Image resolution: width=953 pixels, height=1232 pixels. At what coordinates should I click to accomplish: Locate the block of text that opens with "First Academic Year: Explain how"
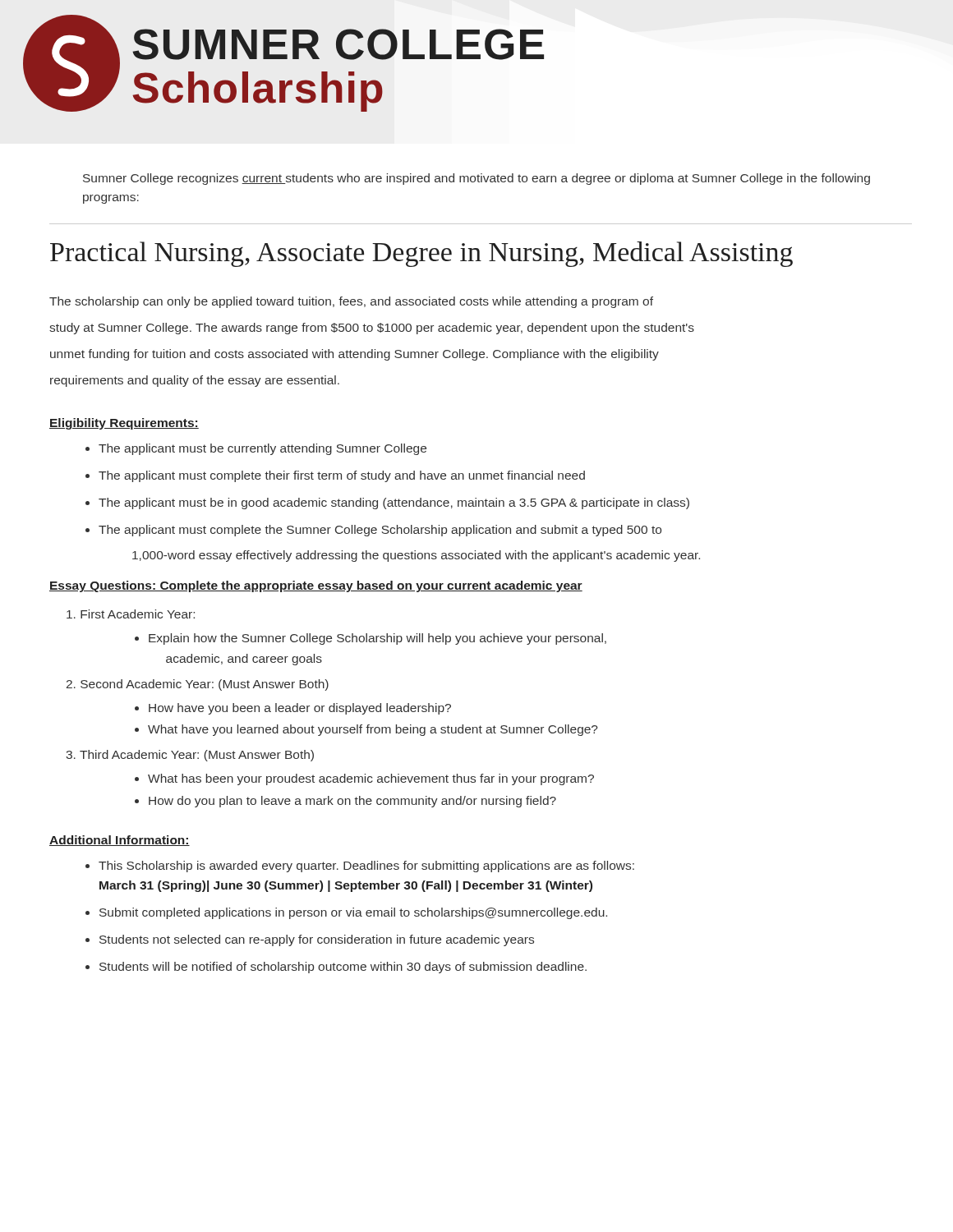pos(489,638)
